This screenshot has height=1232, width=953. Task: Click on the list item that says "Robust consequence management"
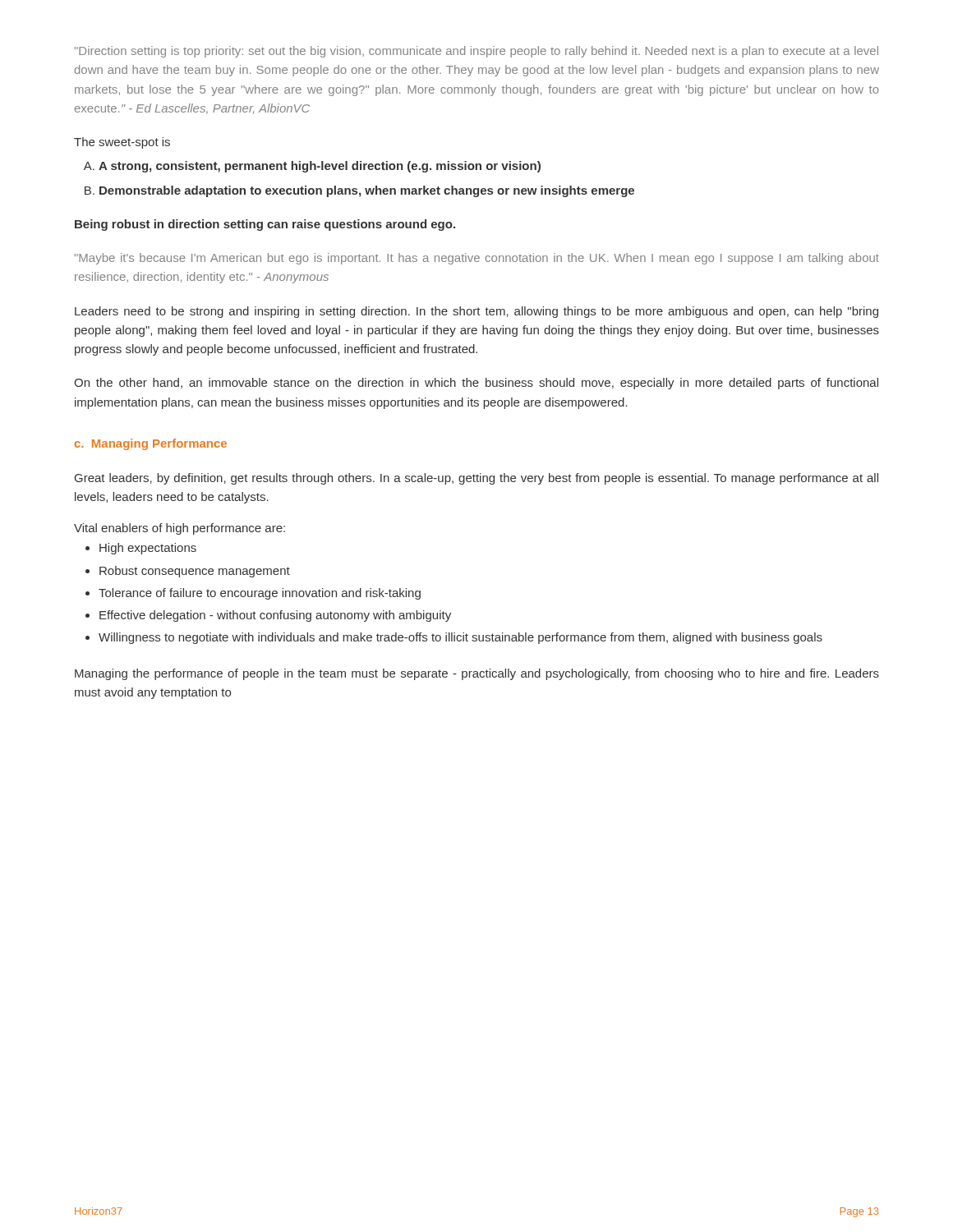[x=194, y=570]
